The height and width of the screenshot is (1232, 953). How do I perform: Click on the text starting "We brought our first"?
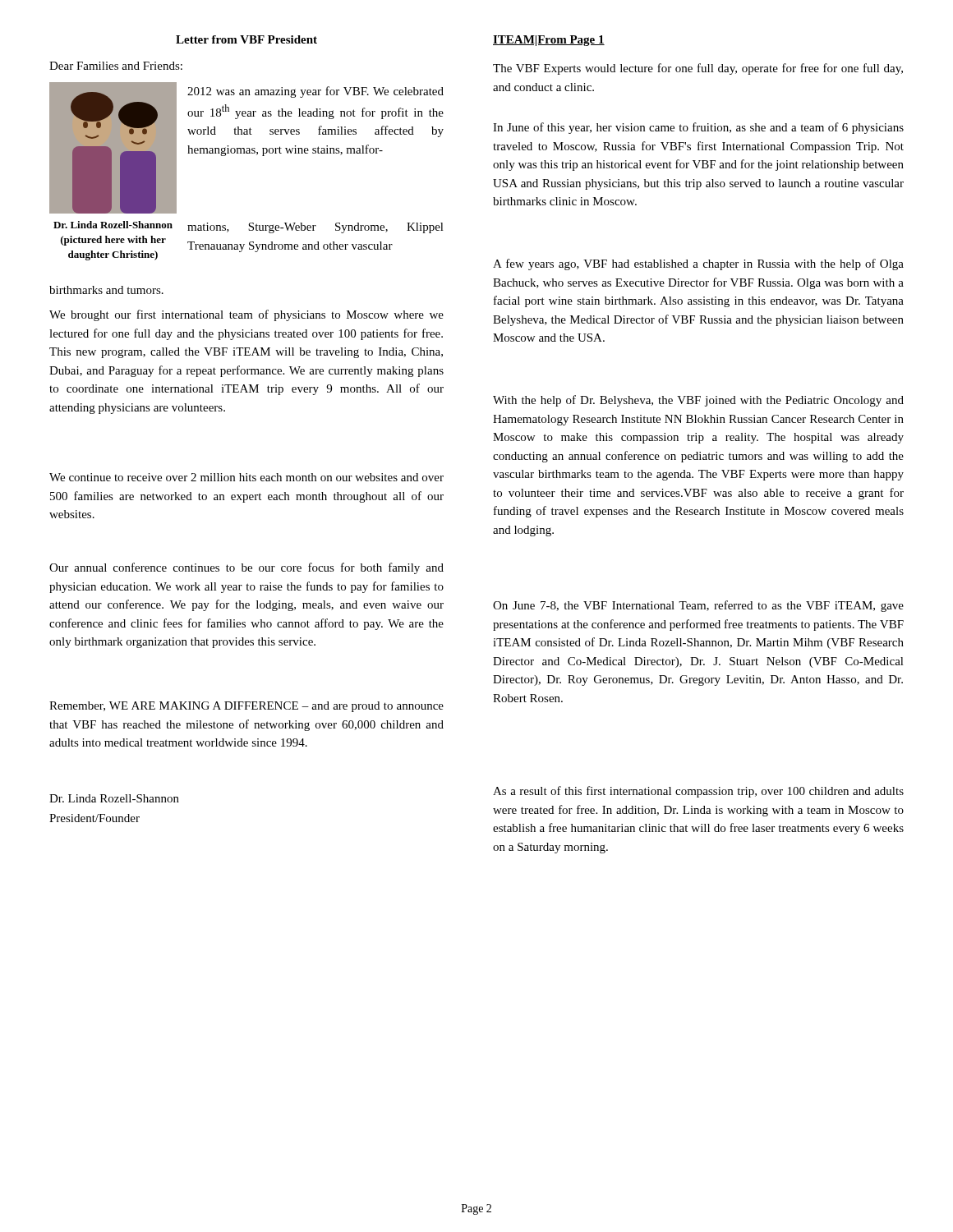coord(246,361)
